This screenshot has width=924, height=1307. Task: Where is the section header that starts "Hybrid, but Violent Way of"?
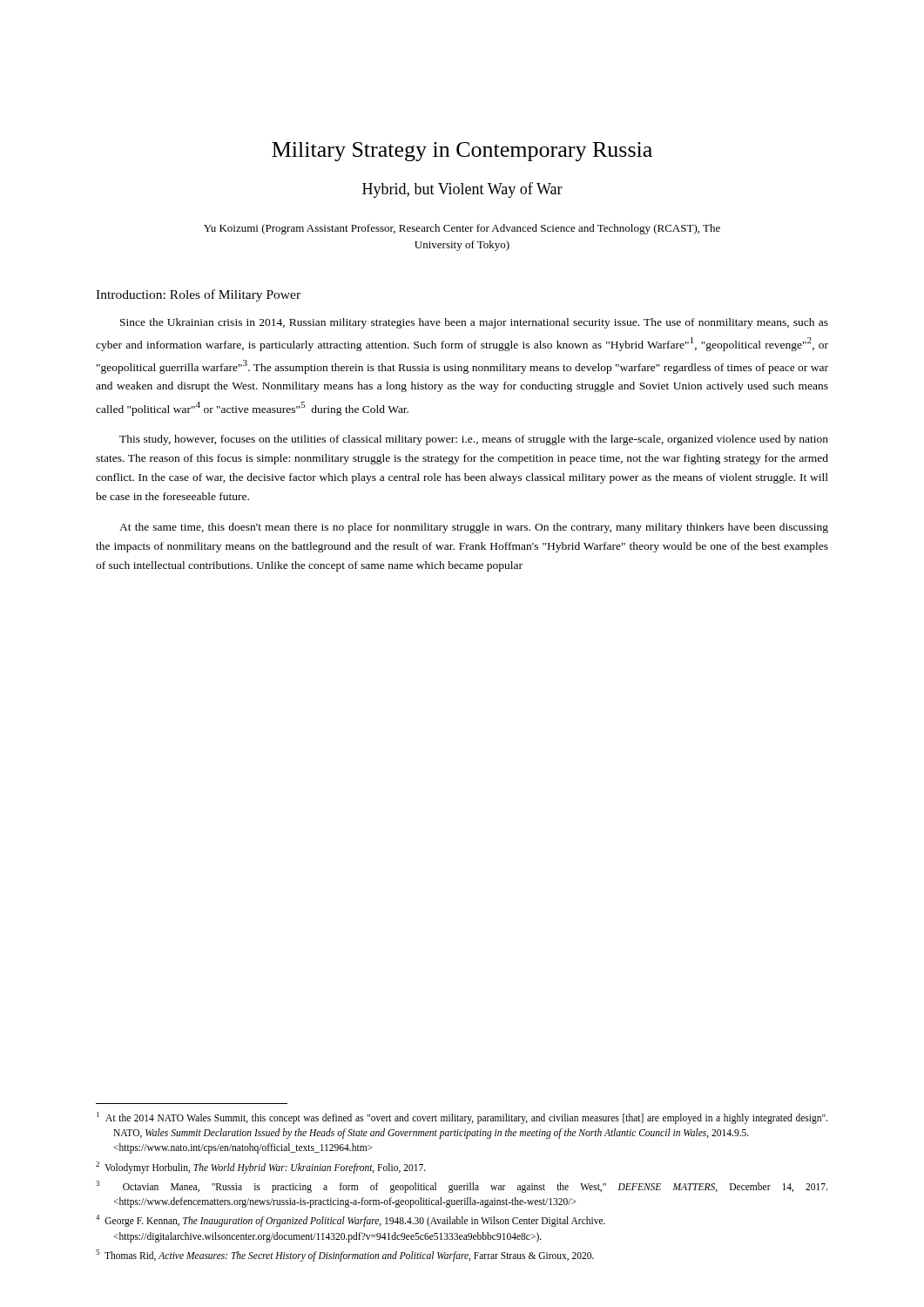(462, 189)
